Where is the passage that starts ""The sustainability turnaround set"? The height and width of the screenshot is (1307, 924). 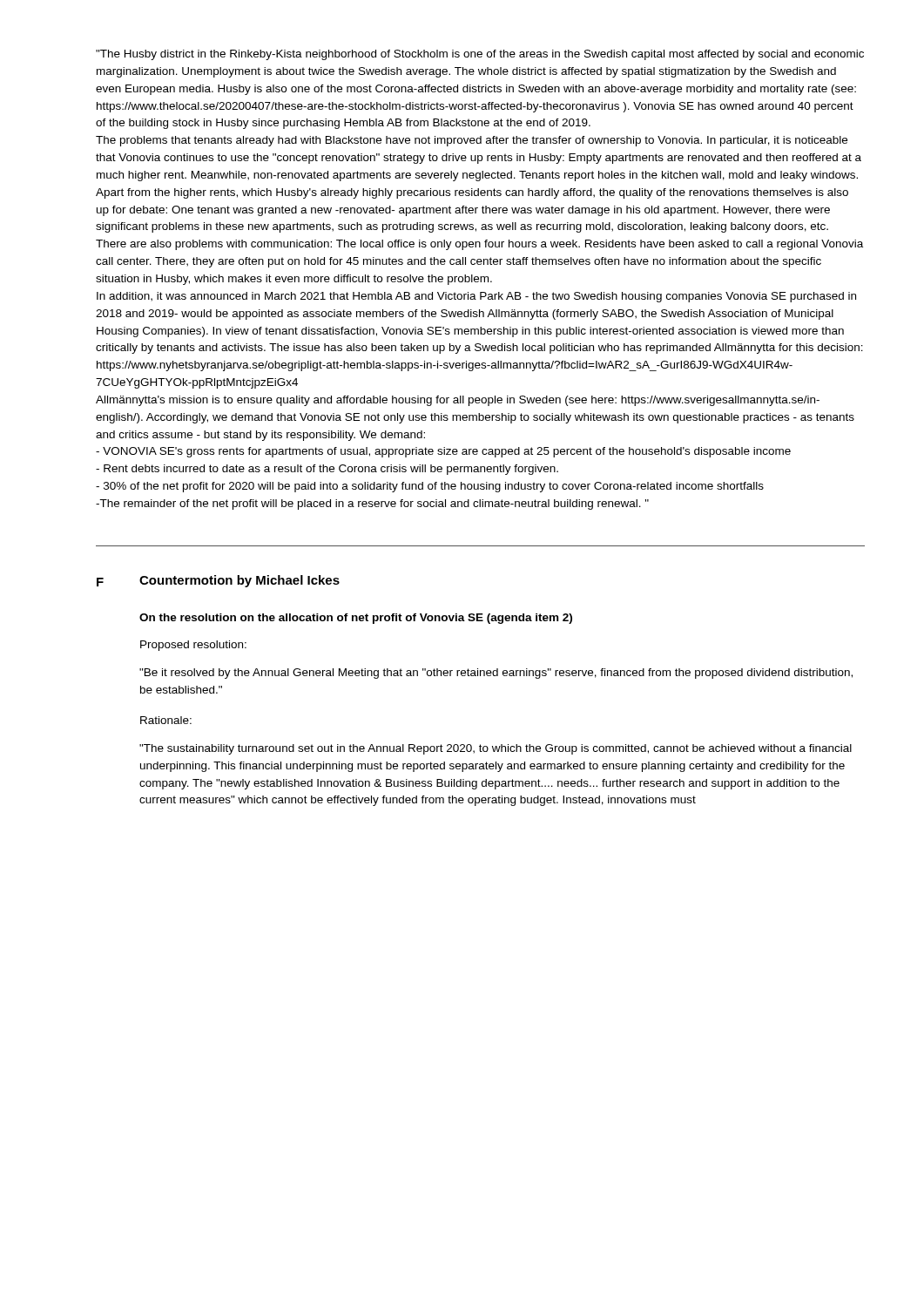(496, 774)
